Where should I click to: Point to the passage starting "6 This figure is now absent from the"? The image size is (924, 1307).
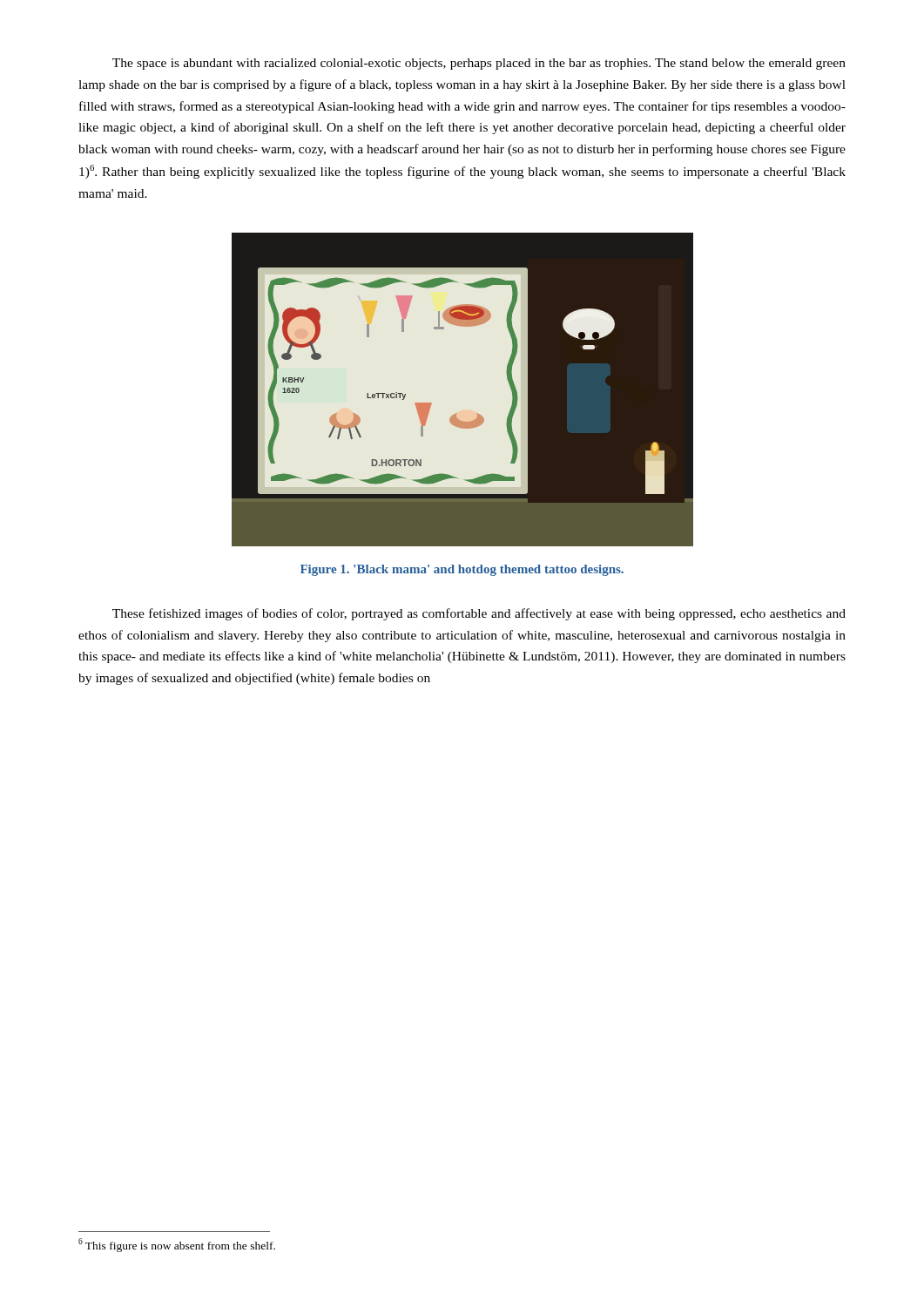[177, 1245]
